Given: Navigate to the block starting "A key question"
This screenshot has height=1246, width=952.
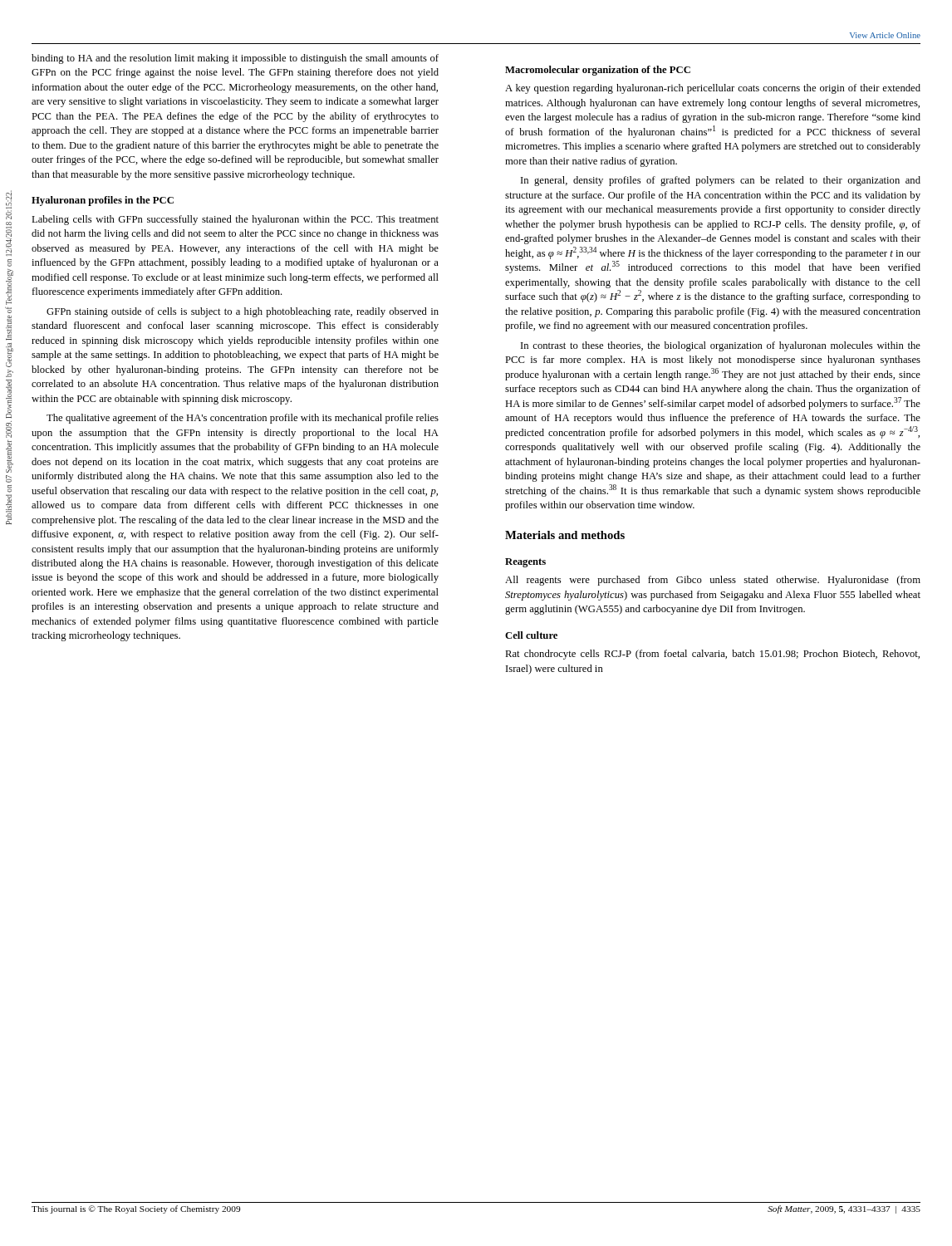Looking at the screenshot, I should coord(713,297).
